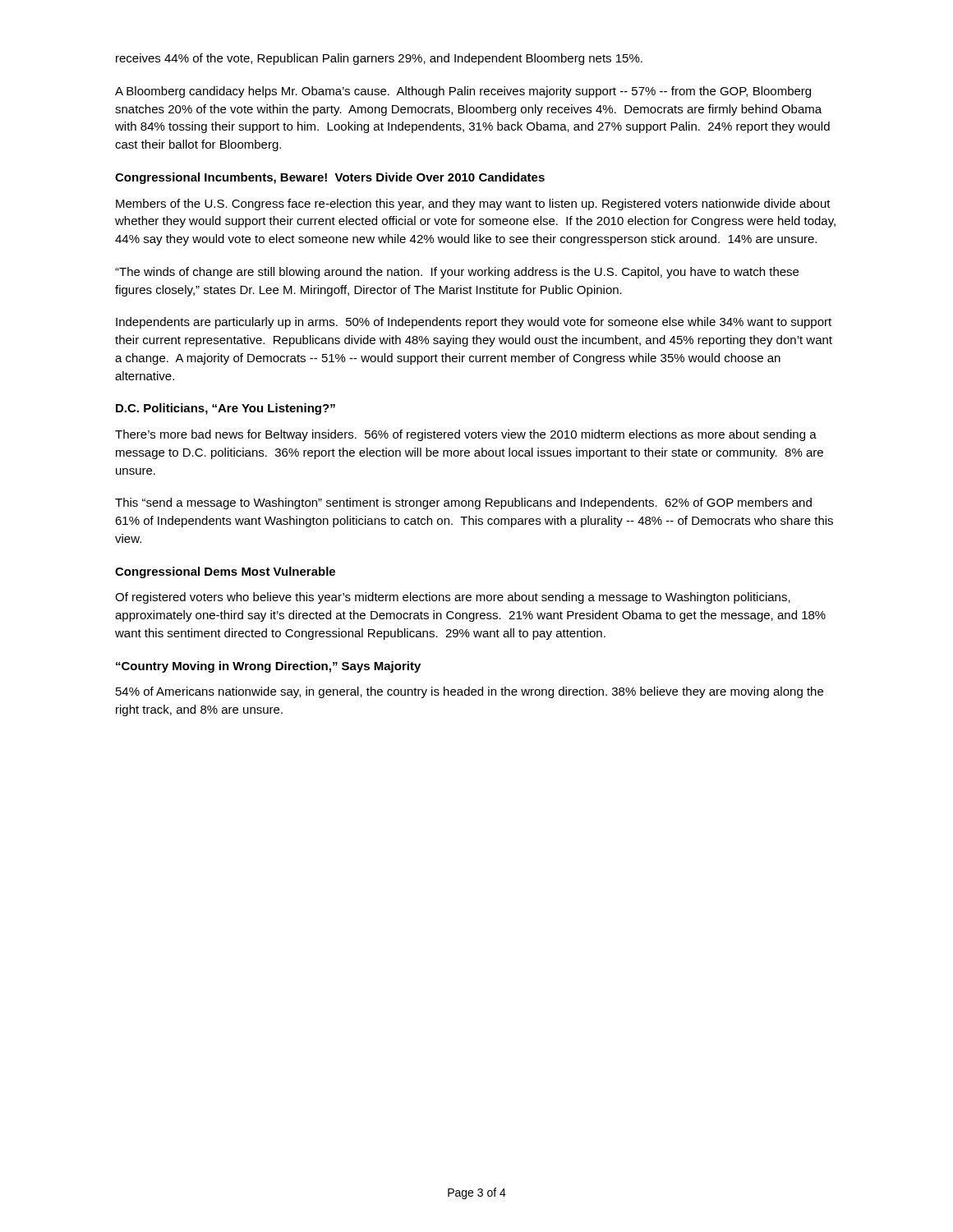The height and width of the screenshot is (1232, 953).
Task: Locate the text block that says "“The winds of change are"
Action: [x=457, y=280]
